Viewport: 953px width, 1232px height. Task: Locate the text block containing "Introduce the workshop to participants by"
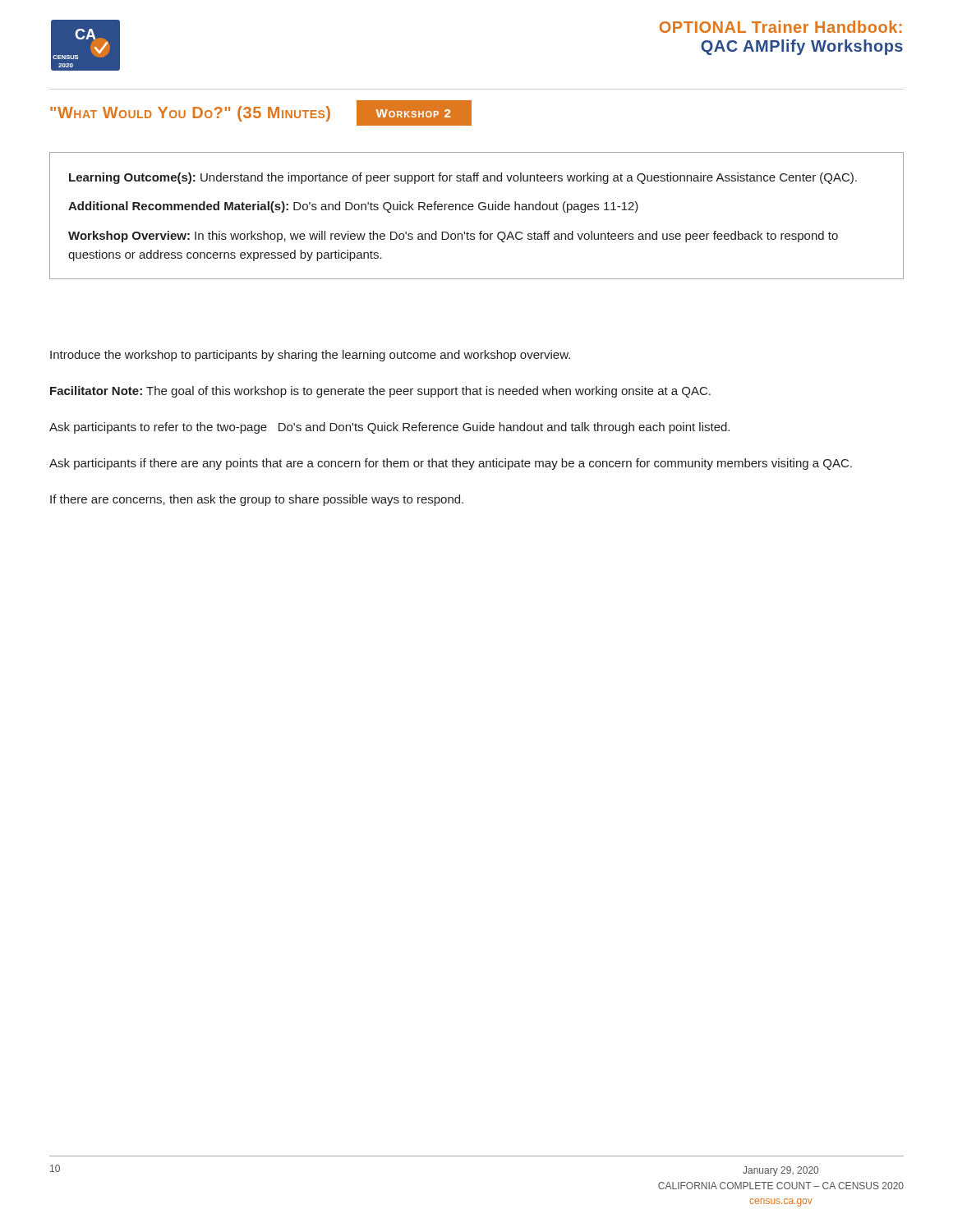(310, 354)
